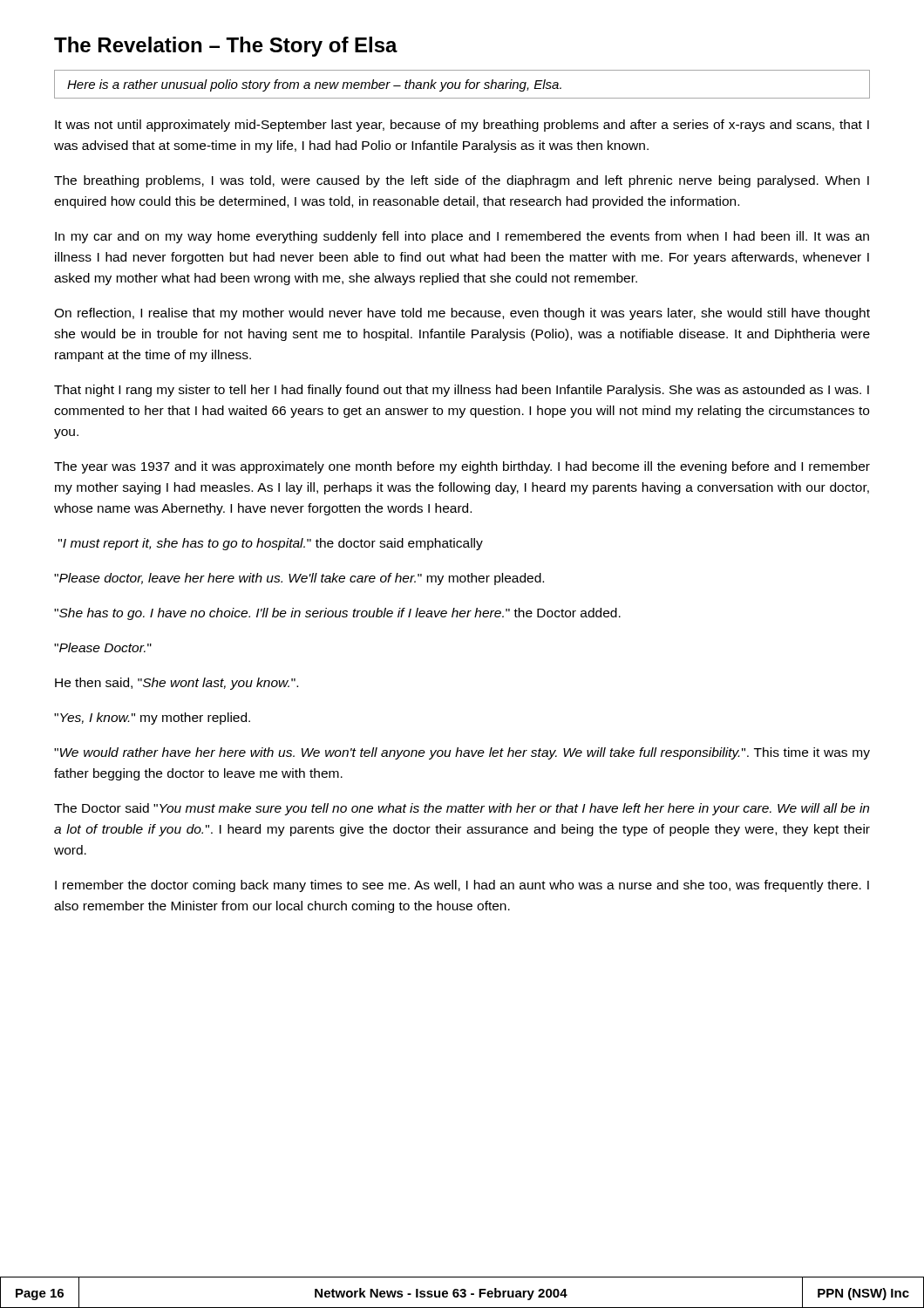Point to the title beginning "The Revelation – The Story"
The height and width of the screenshot is (1308, 924).
226,45
